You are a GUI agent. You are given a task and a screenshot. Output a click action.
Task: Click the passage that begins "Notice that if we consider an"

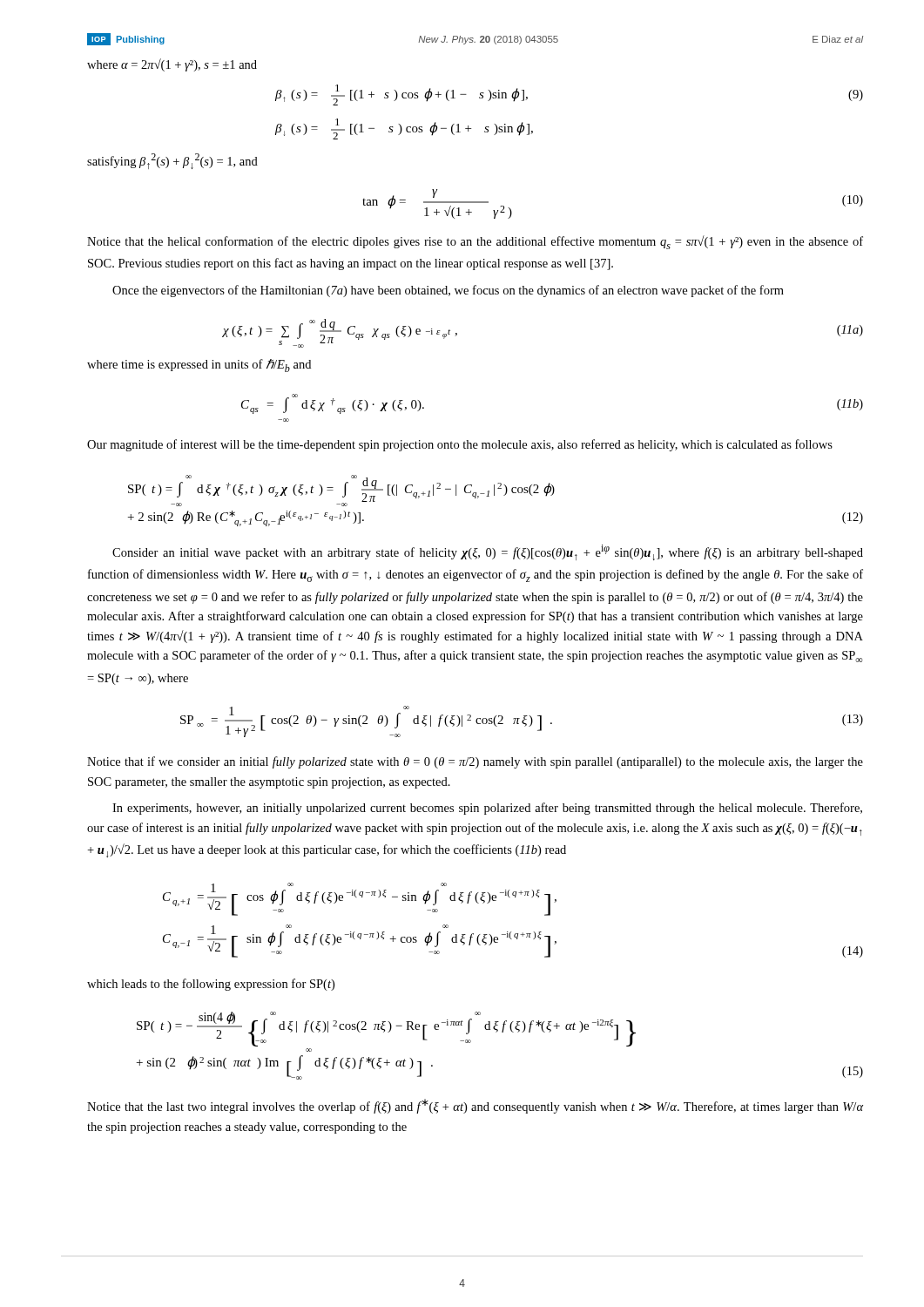475,771
